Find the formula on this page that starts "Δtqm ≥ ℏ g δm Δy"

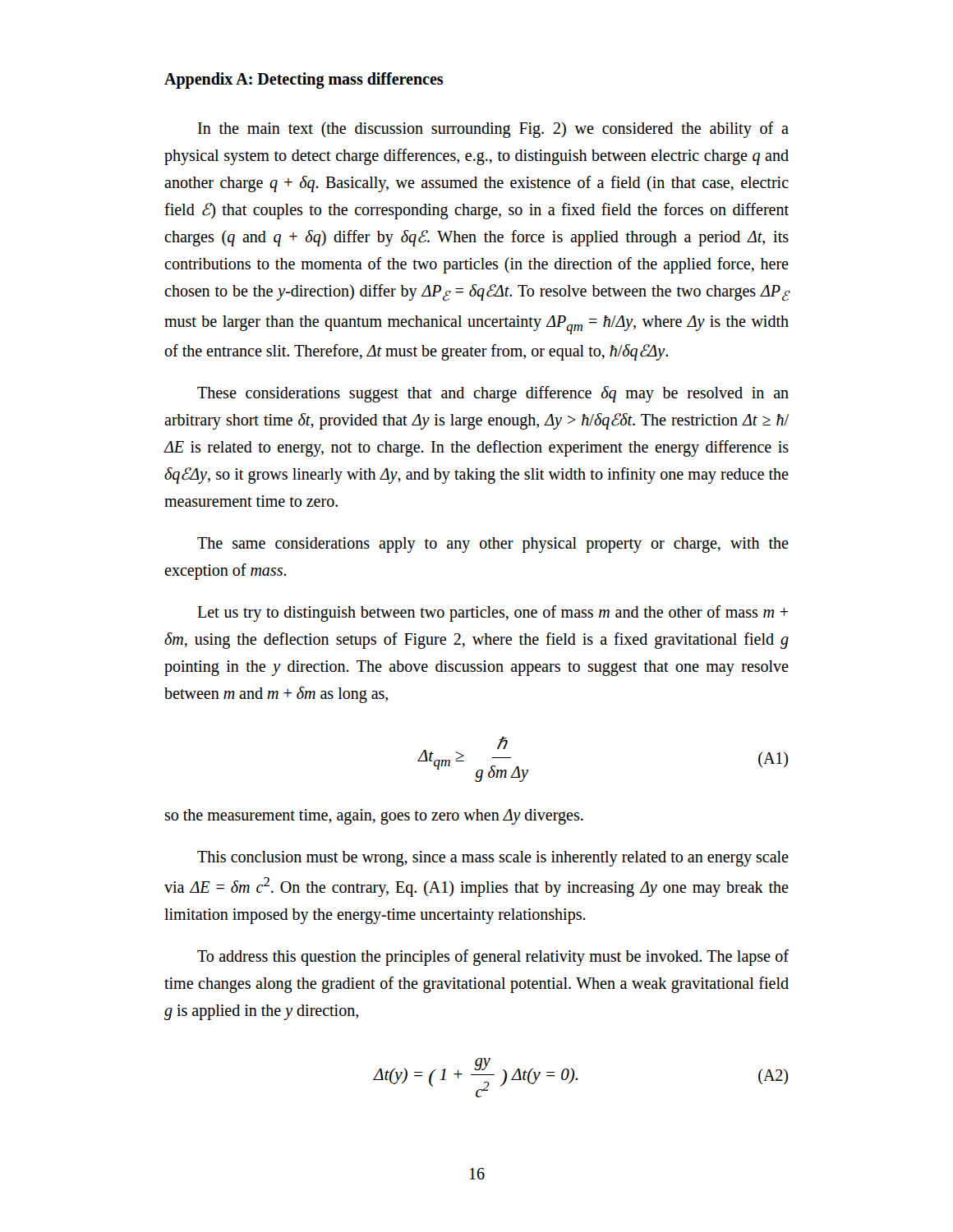click(508, 758)
